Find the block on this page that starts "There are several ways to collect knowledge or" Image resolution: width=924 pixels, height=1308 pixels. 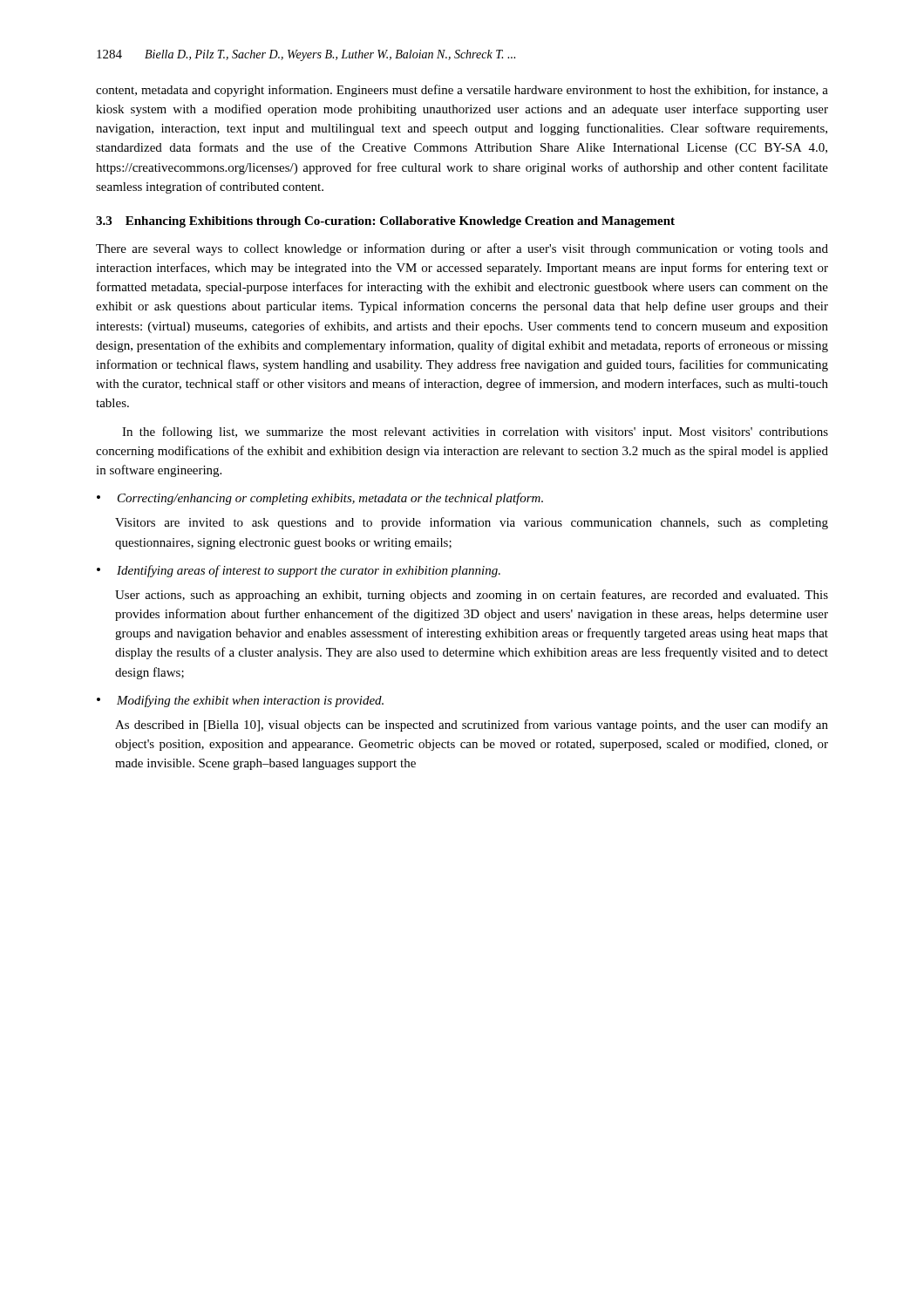tap(462, 326)
